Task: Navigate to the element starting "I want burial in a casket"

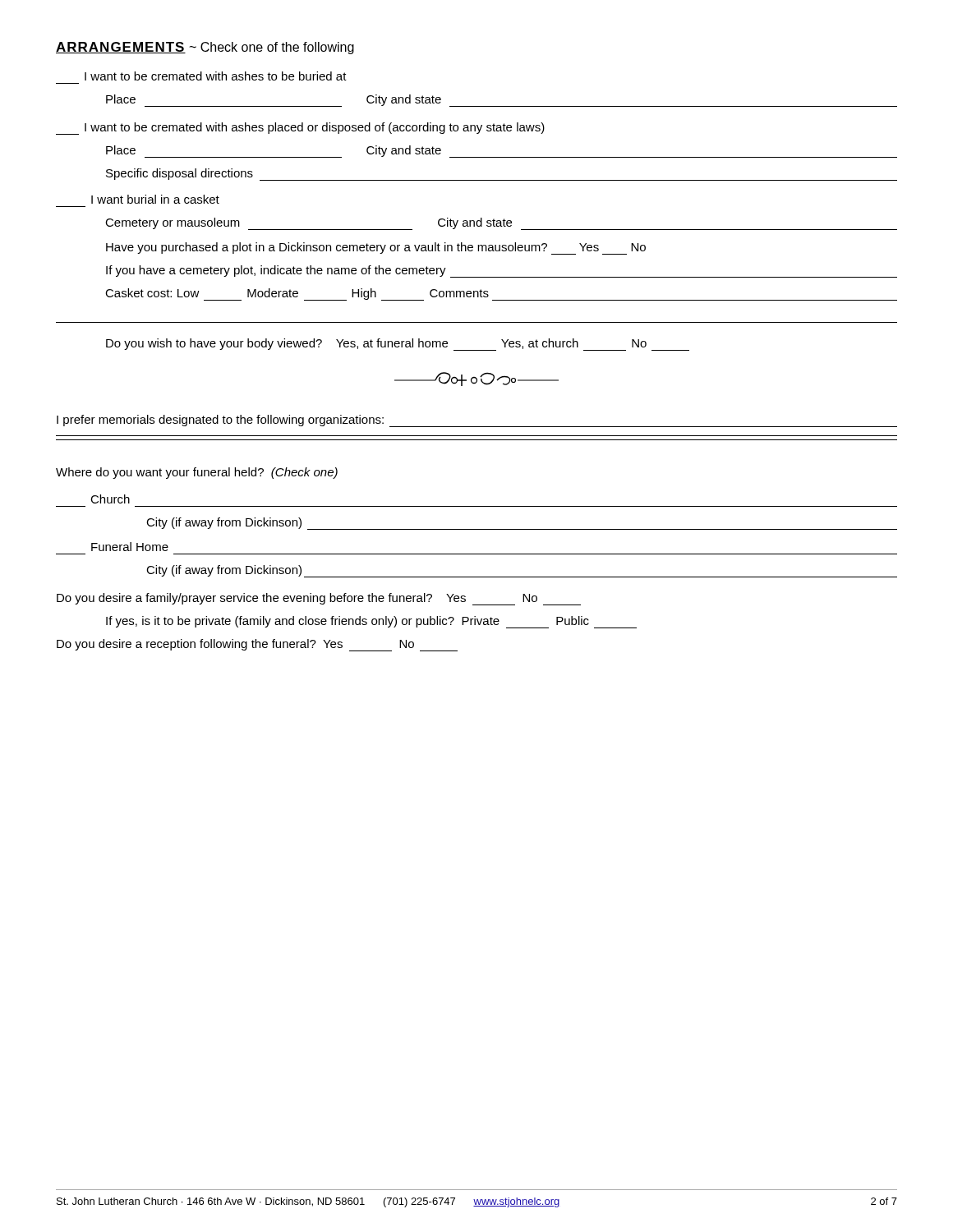Action: click(138, 200)
